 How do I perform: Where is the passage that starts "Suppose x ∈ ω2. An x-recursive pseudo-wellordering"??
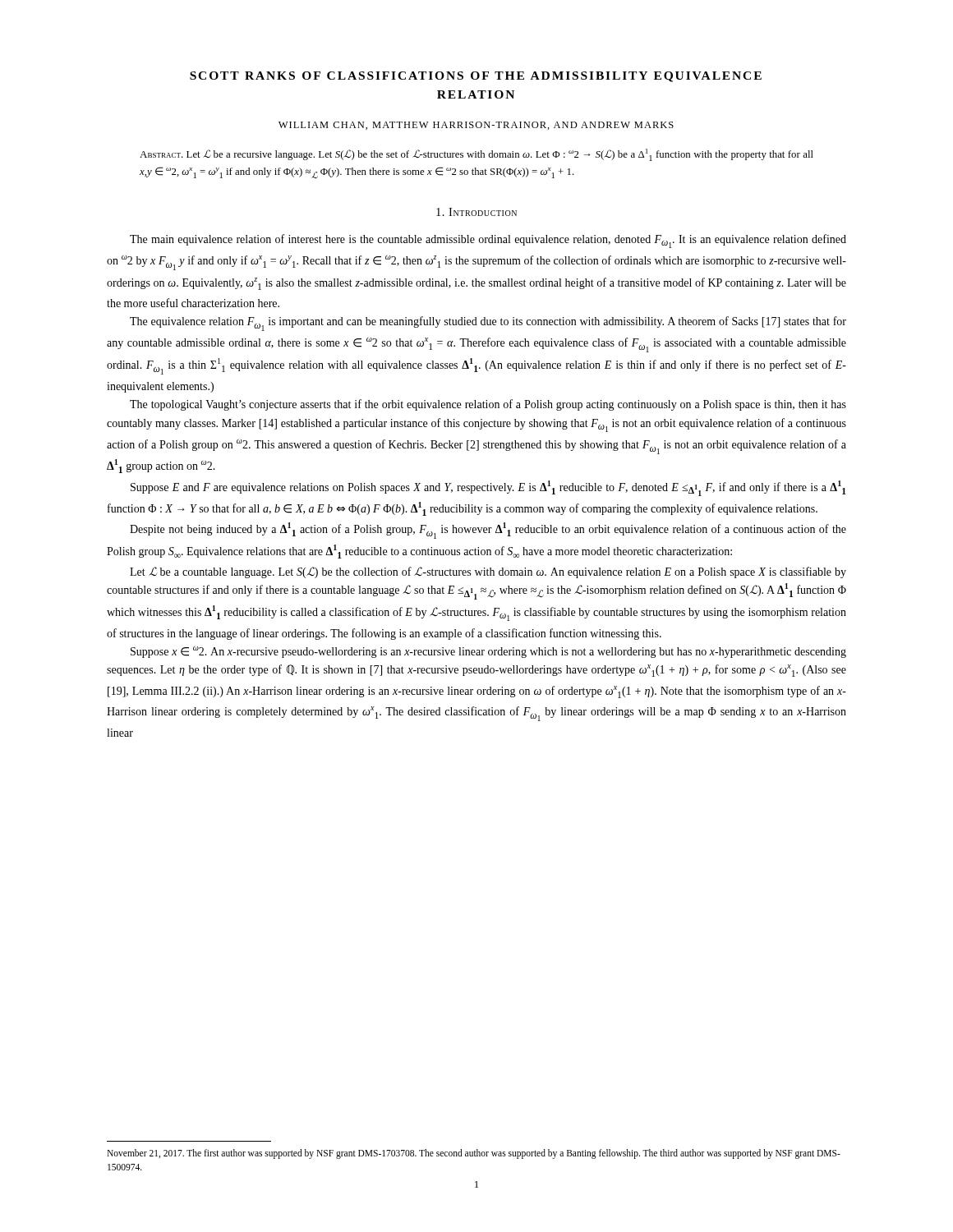point(476,692)
